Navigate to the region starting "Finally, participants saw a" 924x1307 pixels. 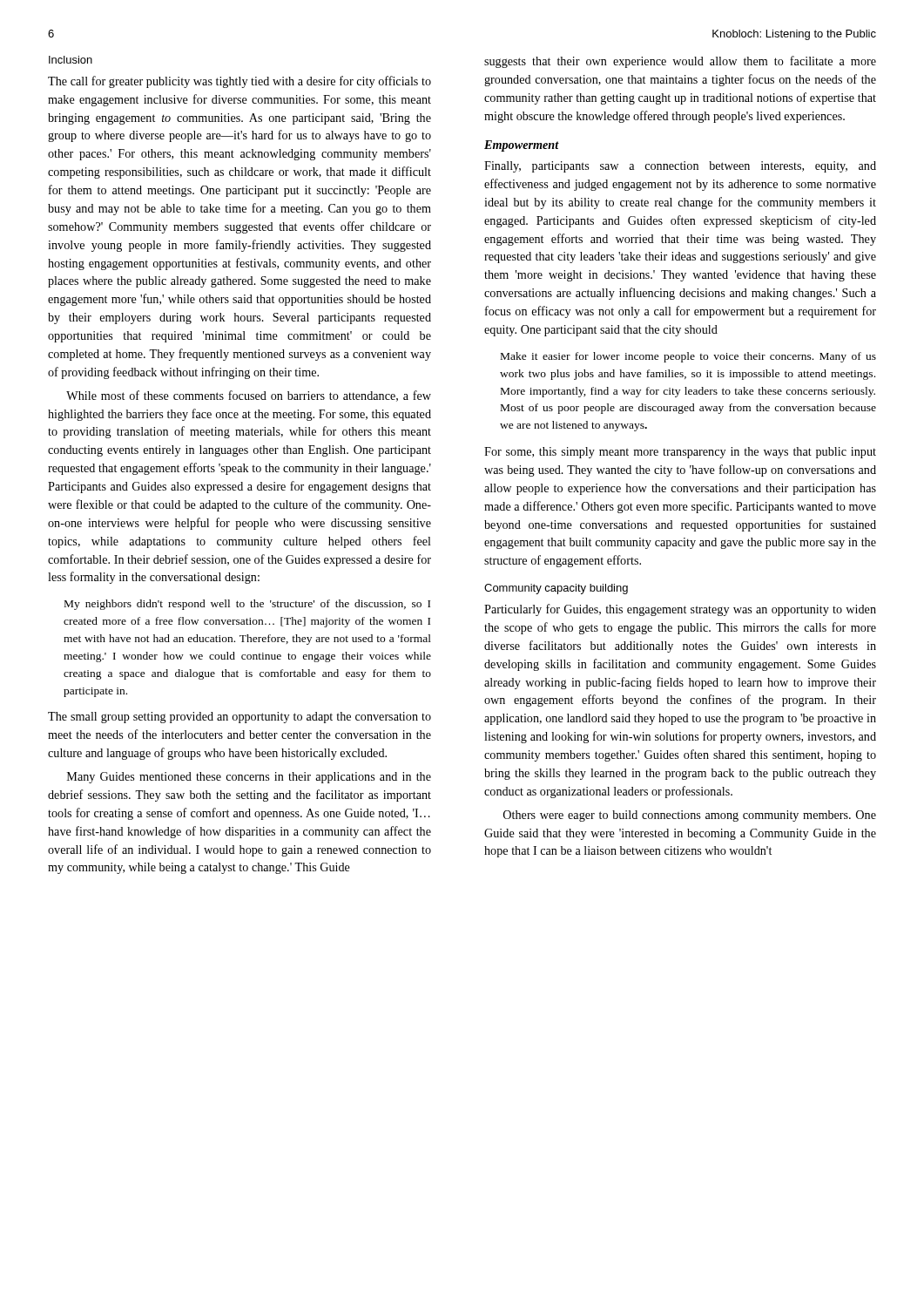(x=680, y=248)
